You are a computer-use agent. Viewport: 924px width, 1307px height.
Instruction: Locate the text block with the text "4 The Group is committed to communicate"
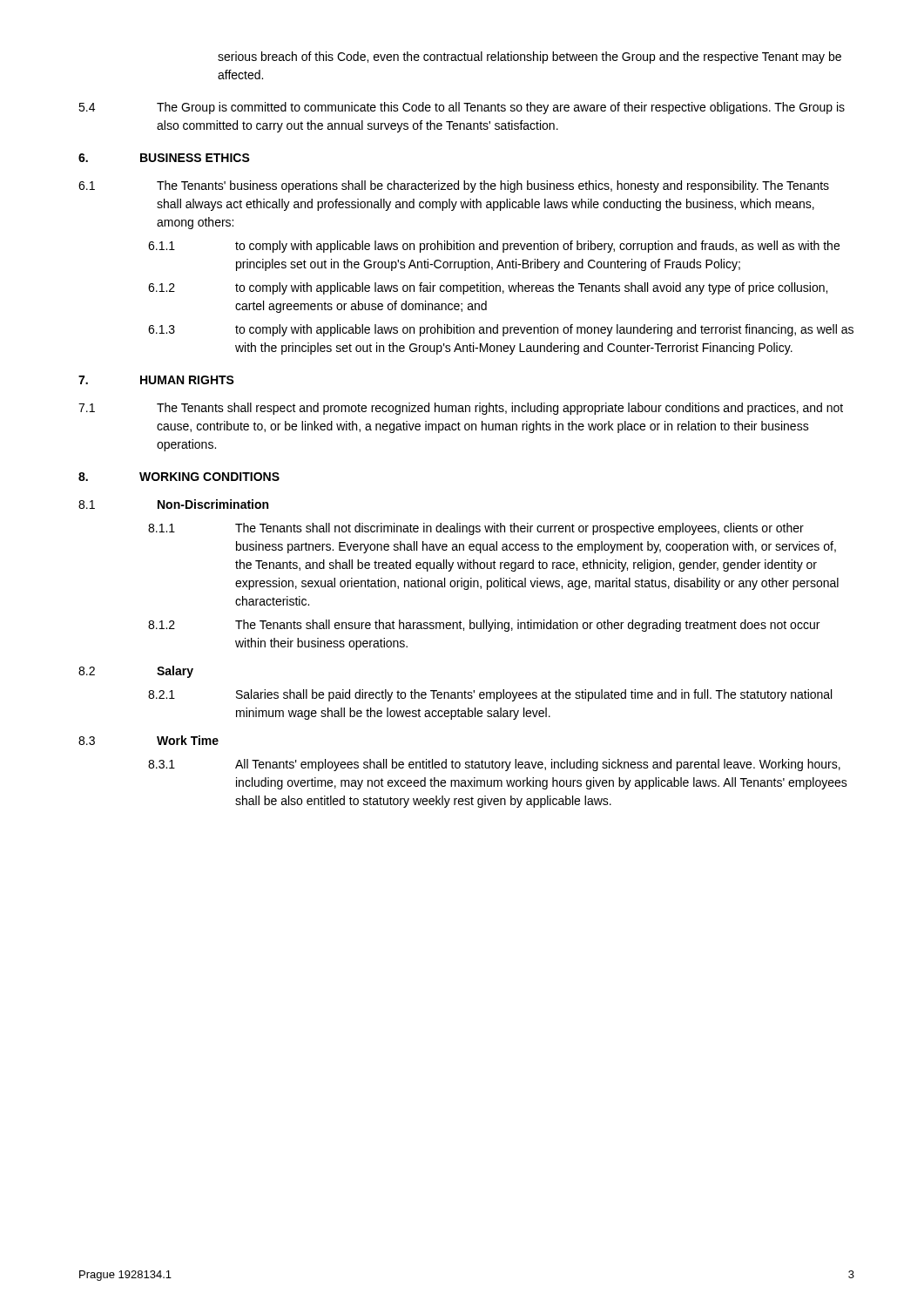(466, 117)
